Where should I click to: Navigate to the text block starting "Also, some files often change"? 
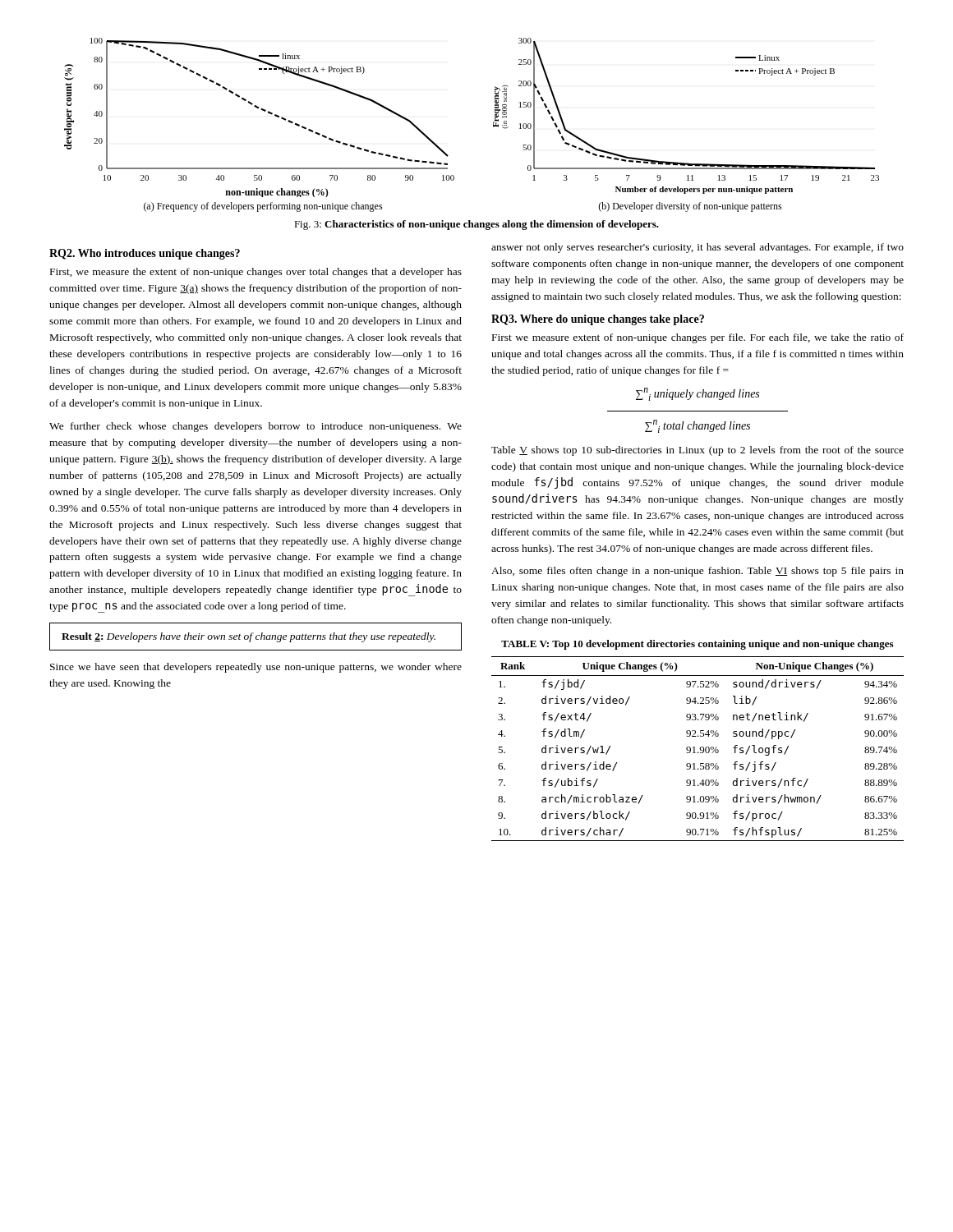pyautogui.click(x=698, y=595)
